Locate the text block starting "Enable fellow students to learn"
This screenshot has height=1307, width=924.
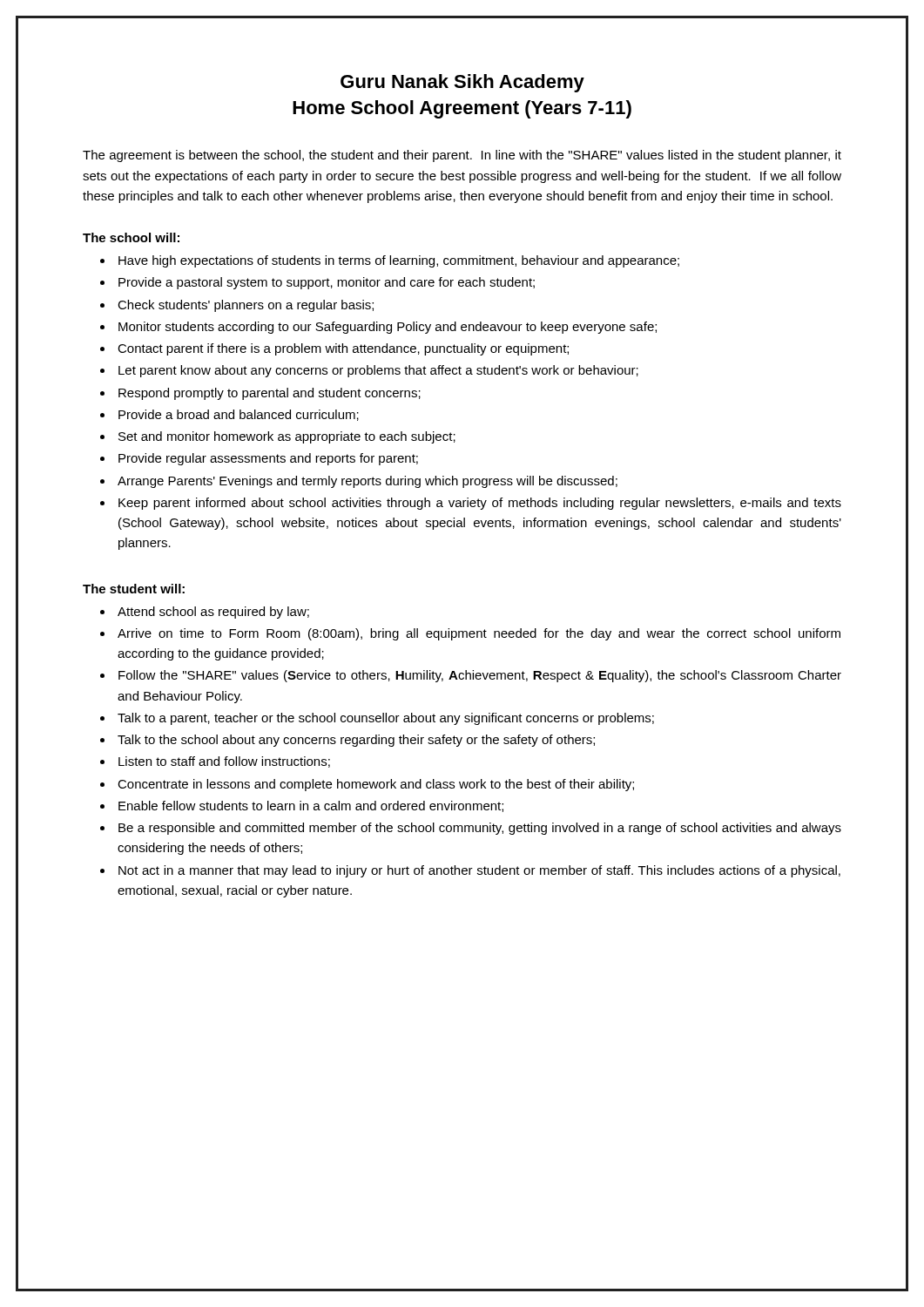[x=478, y=806]
